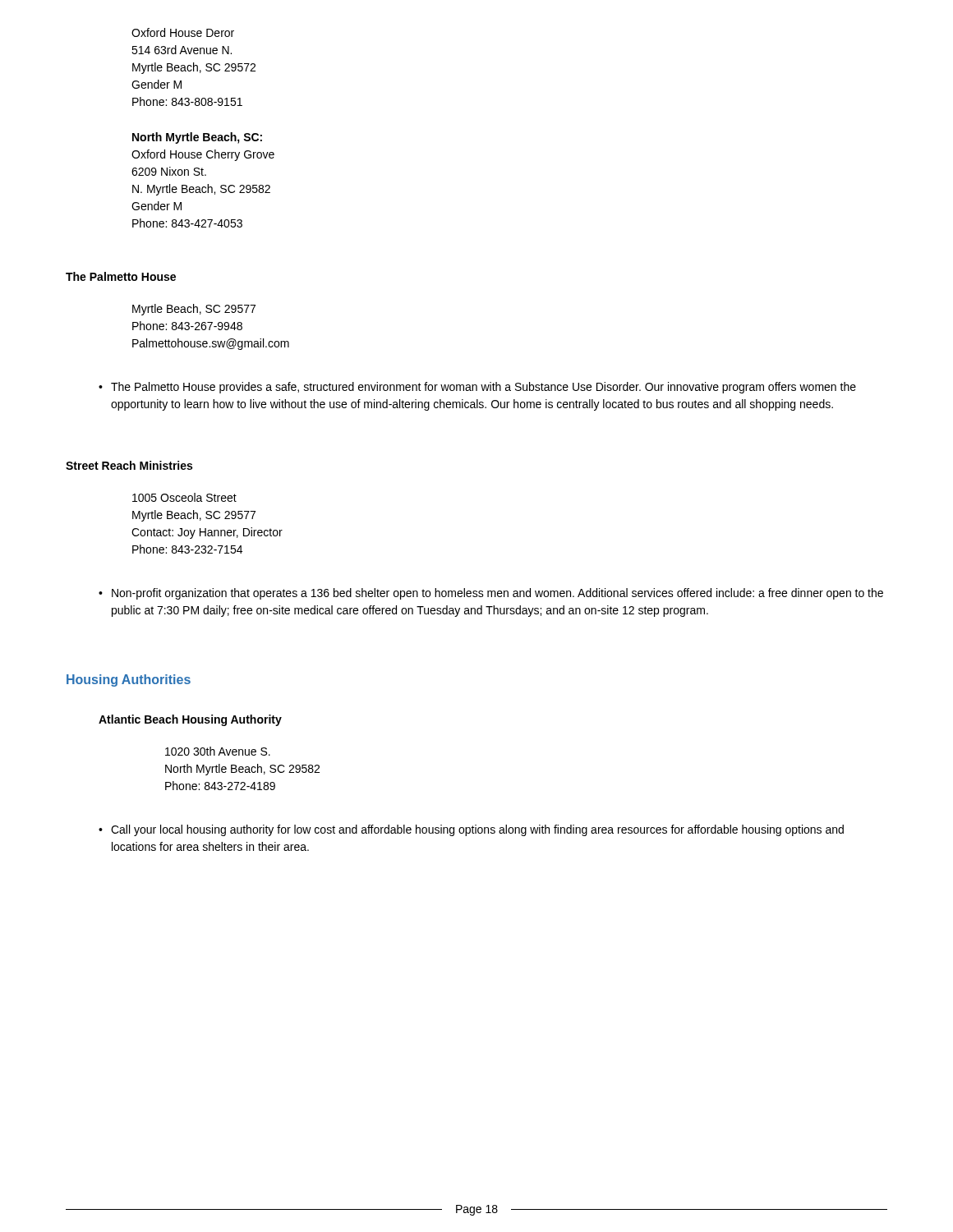Find the block starting "North Myrtle Beach, SC: Oxford House"

pos(197,138)
